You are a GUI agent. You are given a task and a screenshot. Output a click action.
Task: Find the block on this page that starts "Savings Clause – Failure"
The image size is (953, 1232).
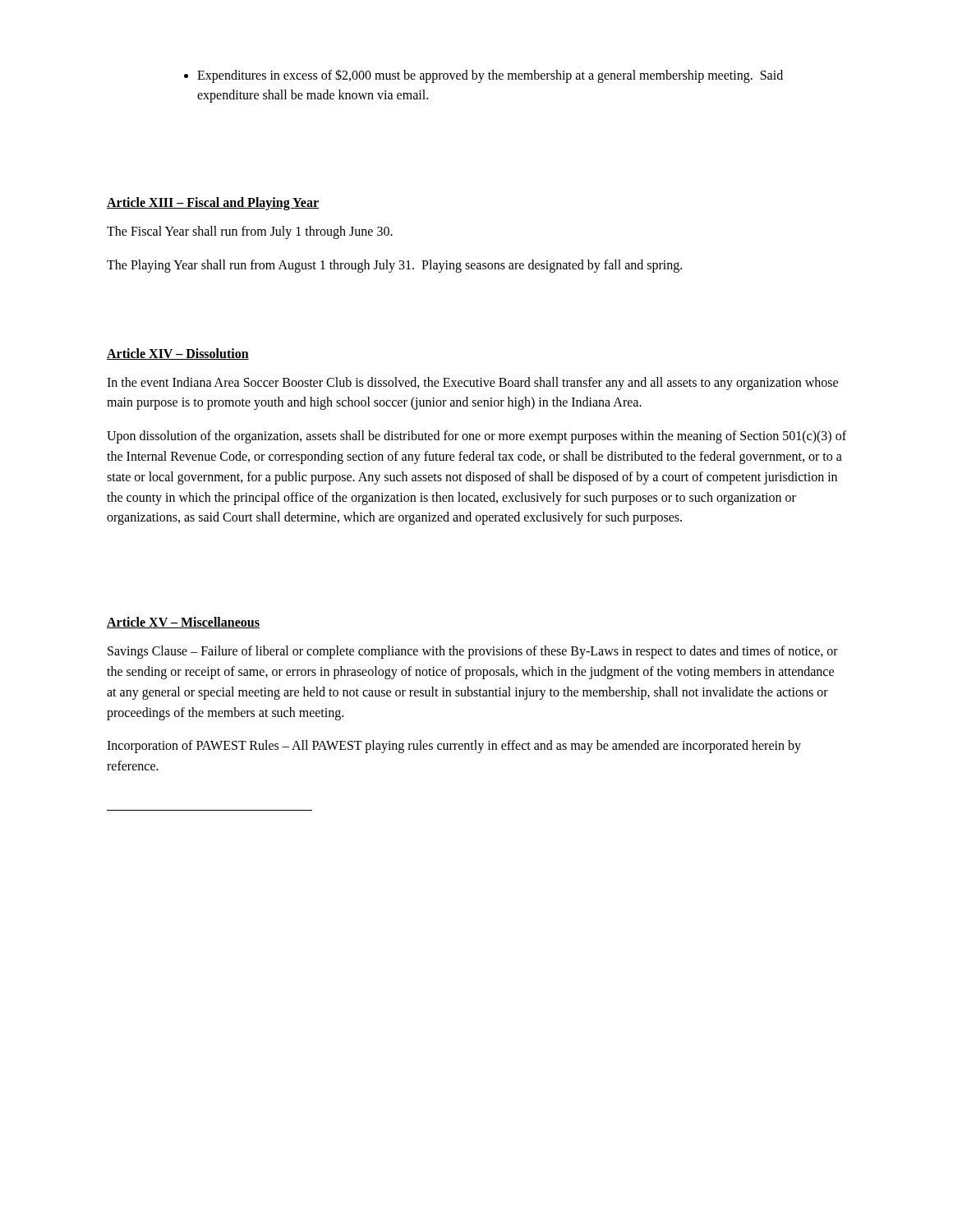[x=472, y=682]
